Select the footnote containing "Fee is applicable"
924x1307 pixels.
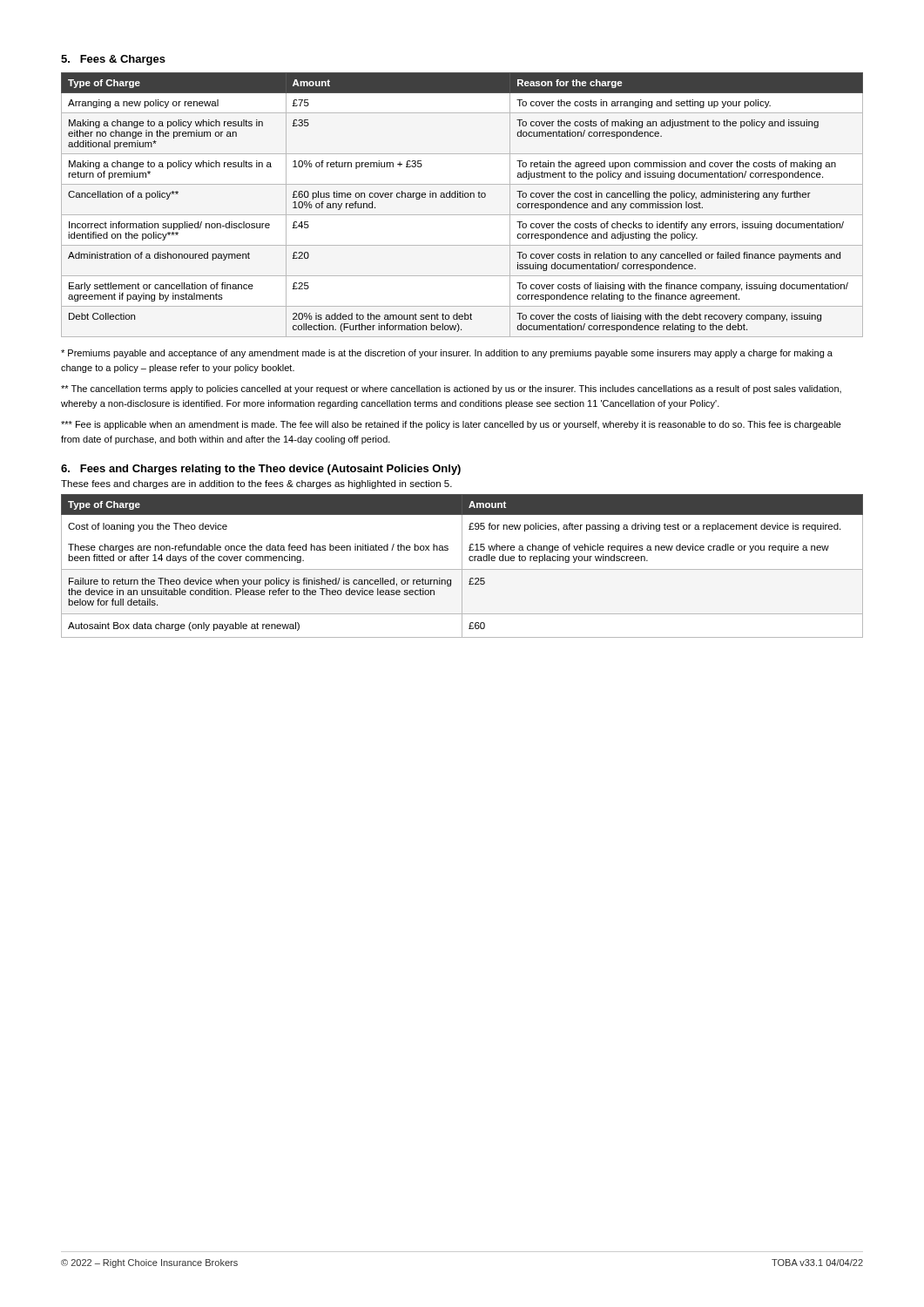click(451, 432)
